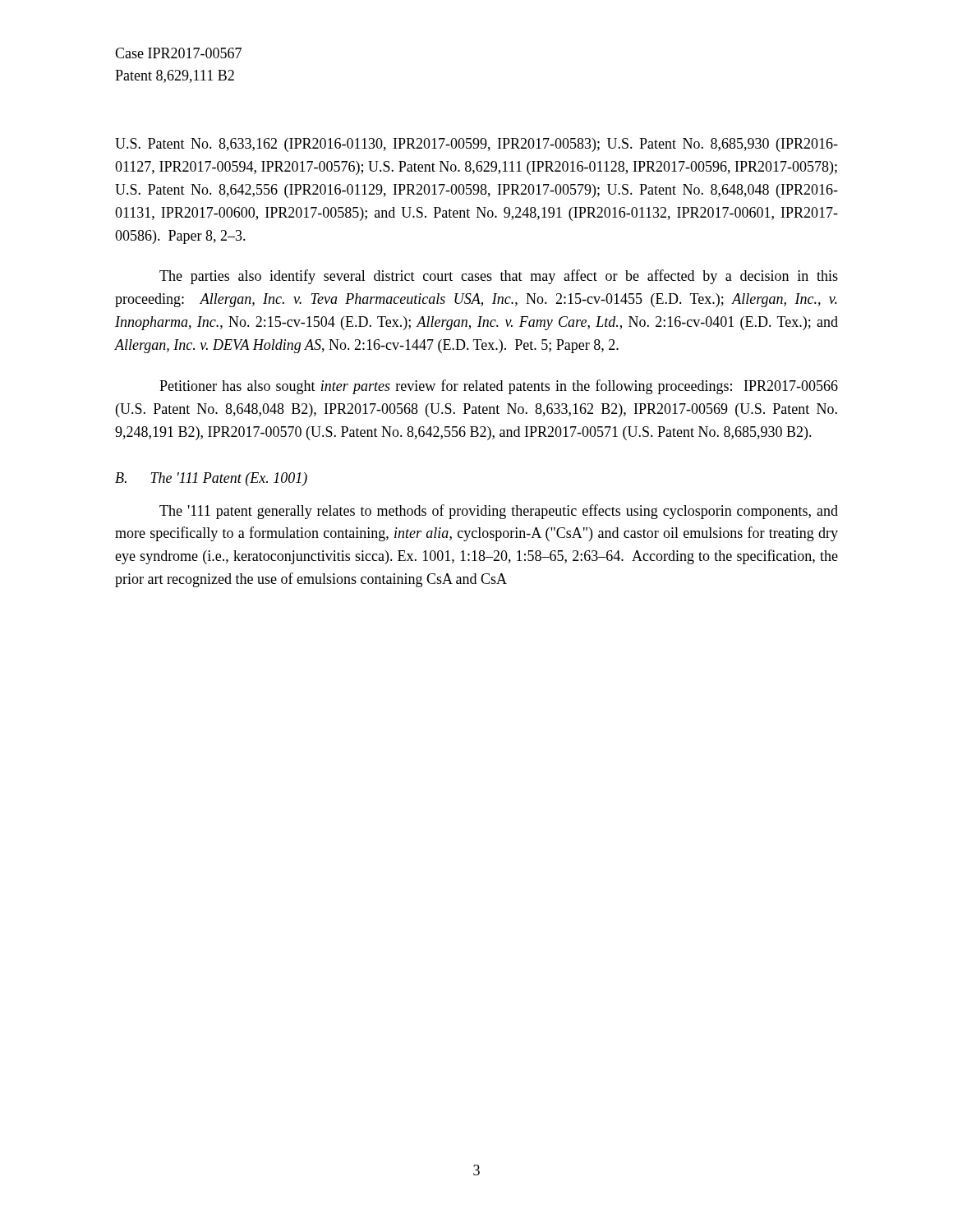Image resolution: width=953 pixels, height=1232 pixels.
Task: Locate the element starting "The parties also identify"
Action: click(476, 311)
